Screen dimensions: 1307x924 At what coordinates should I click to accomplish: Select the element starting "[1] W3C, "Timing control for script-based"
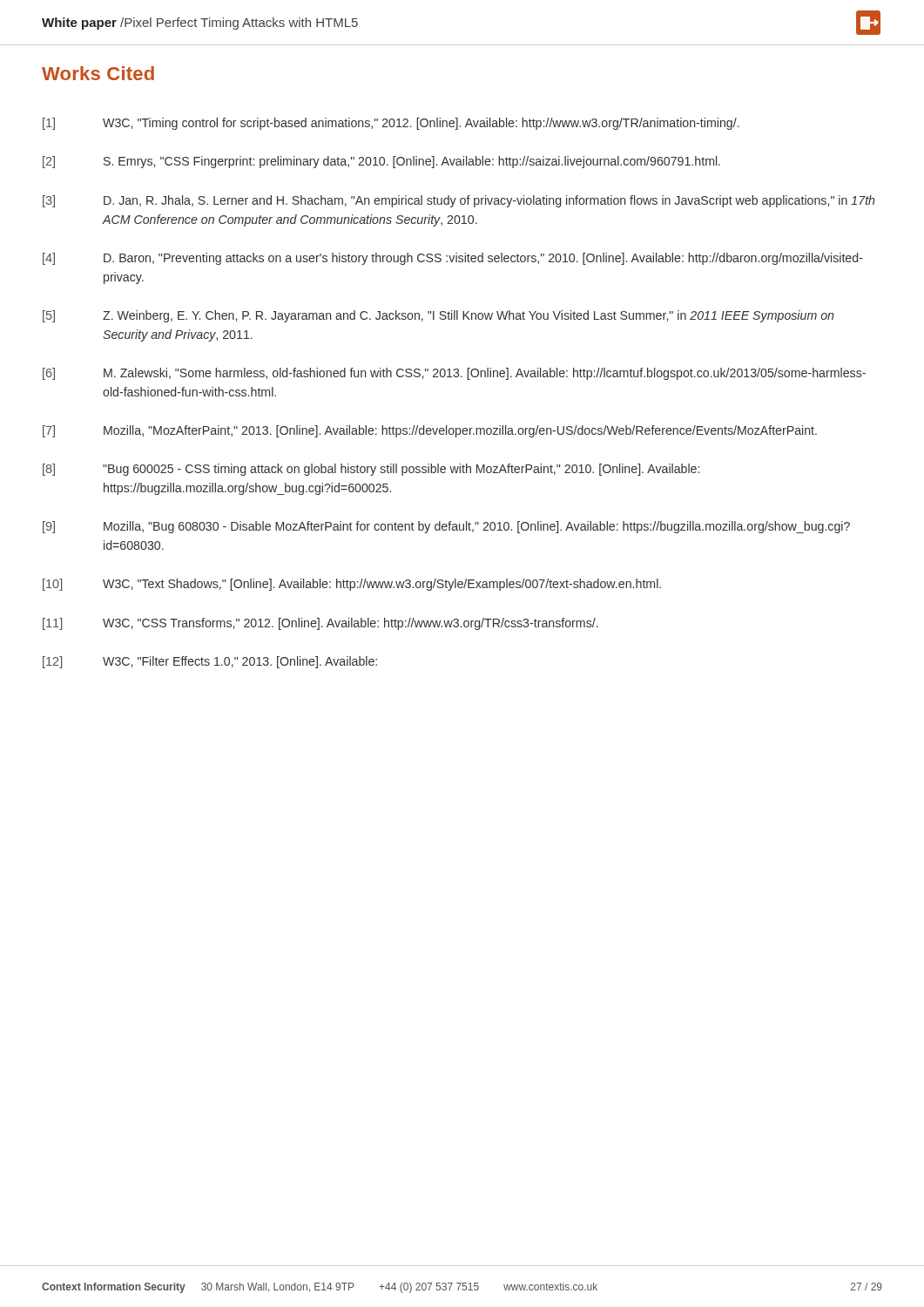click(462, 123)
